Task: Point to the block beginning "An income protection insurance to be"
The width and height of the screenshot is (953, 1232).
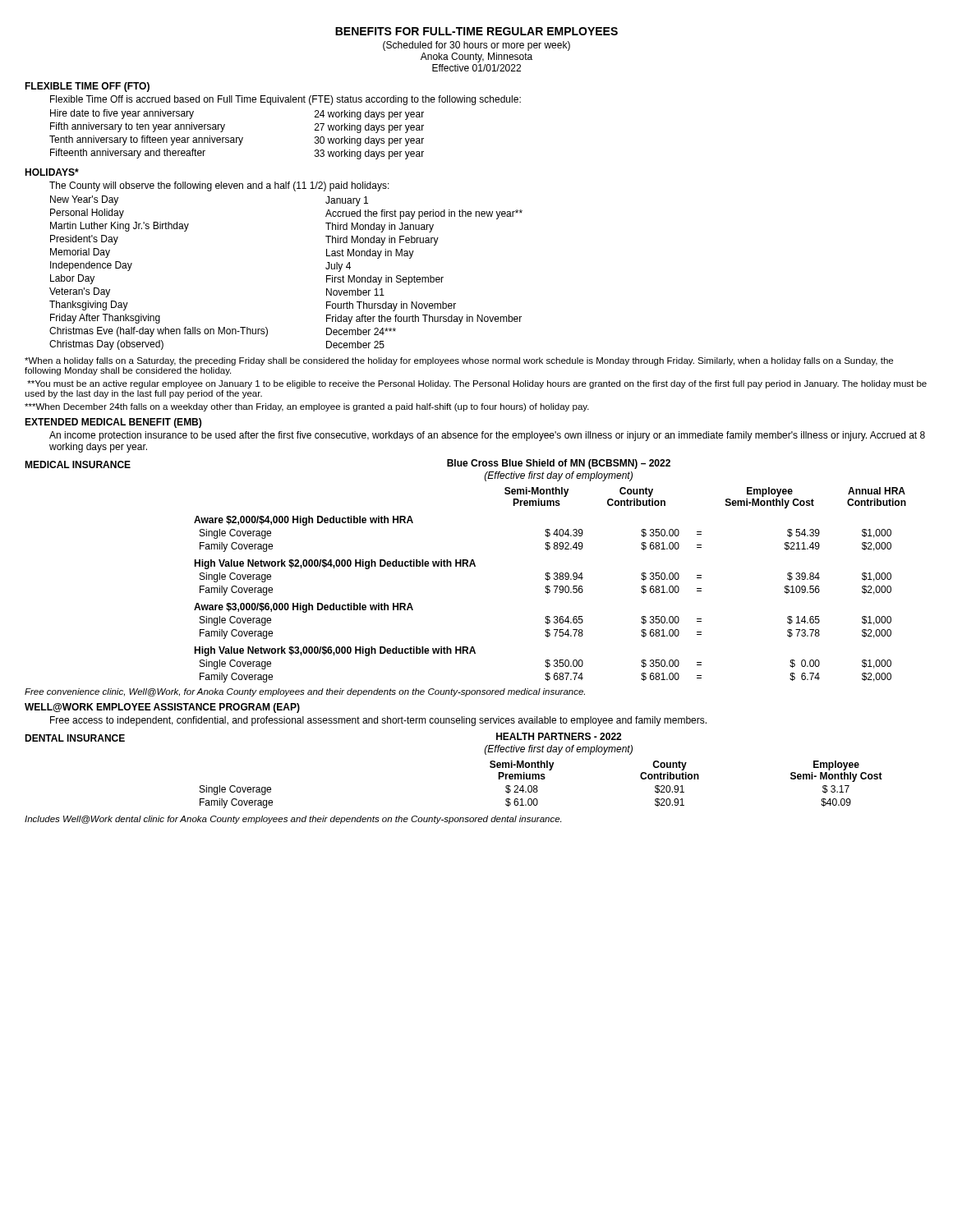Action: point(487,441)
